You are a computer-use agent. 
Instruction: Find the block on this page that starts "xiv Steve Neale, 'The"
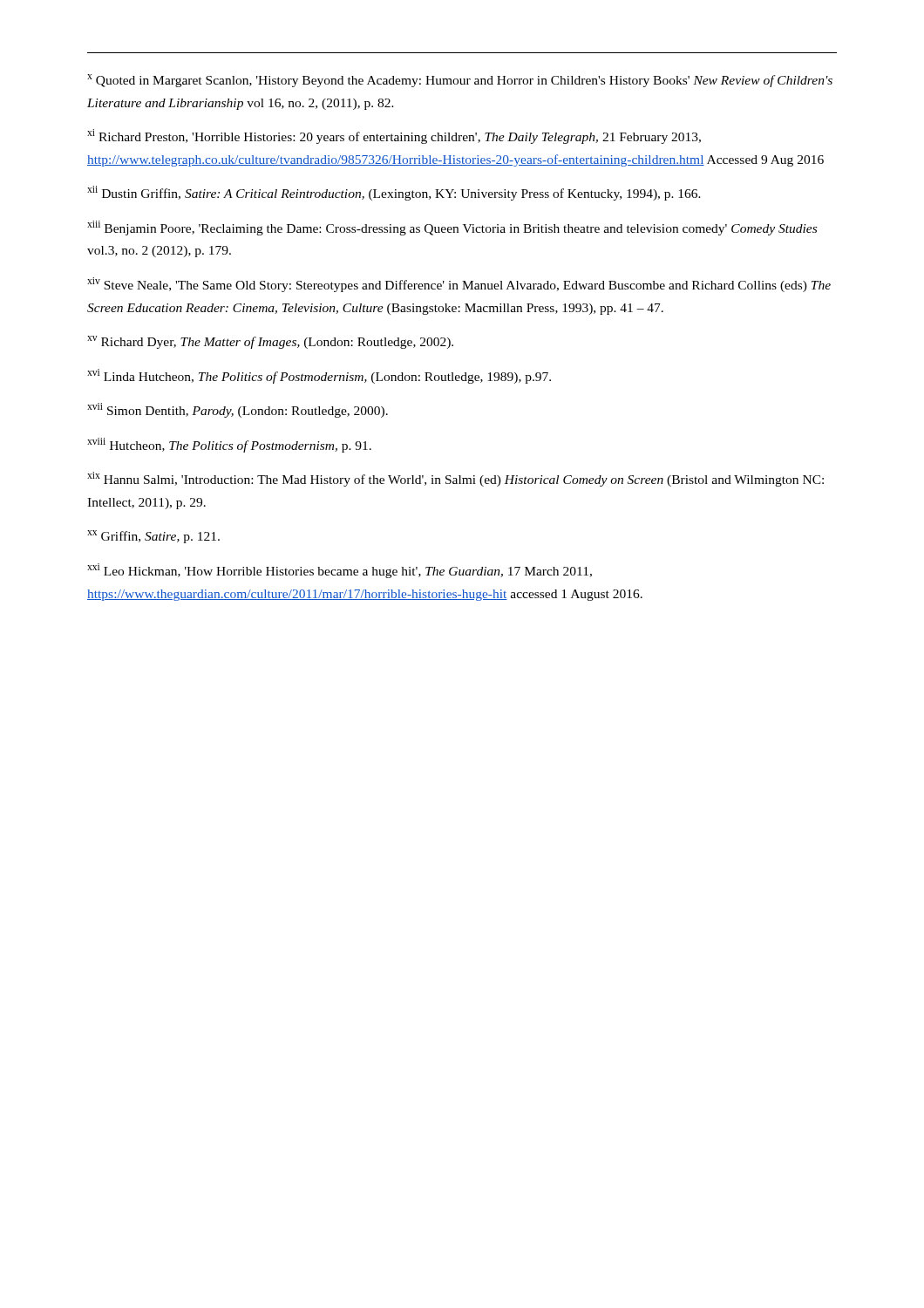point(462,296)
